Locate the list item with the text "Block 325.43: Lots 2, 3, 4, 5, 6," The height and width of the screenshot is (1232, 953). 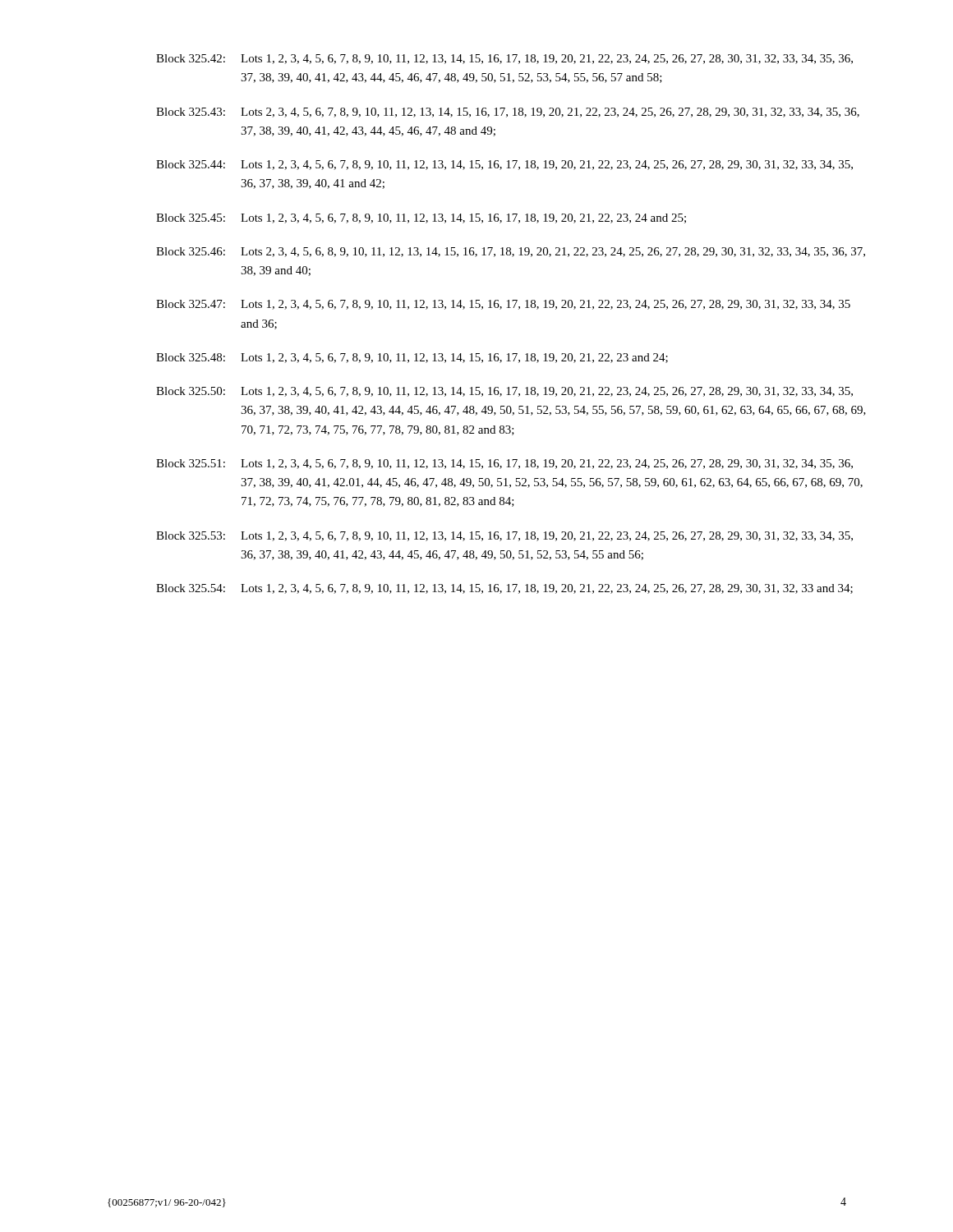tap(489, 121)
